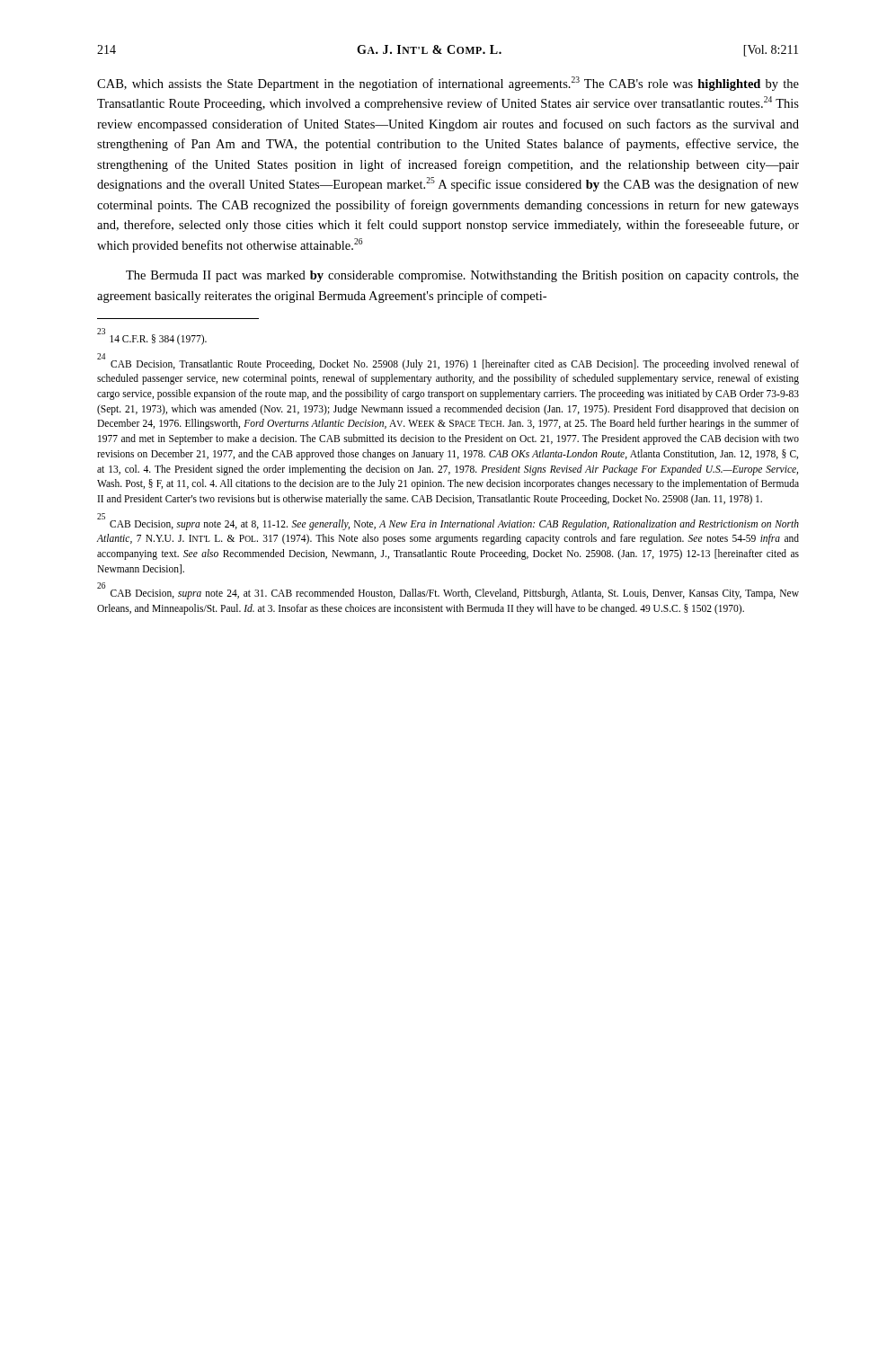Where is the passage that starts "23 14 C.F.R. §"?

[x=152, y=336]
